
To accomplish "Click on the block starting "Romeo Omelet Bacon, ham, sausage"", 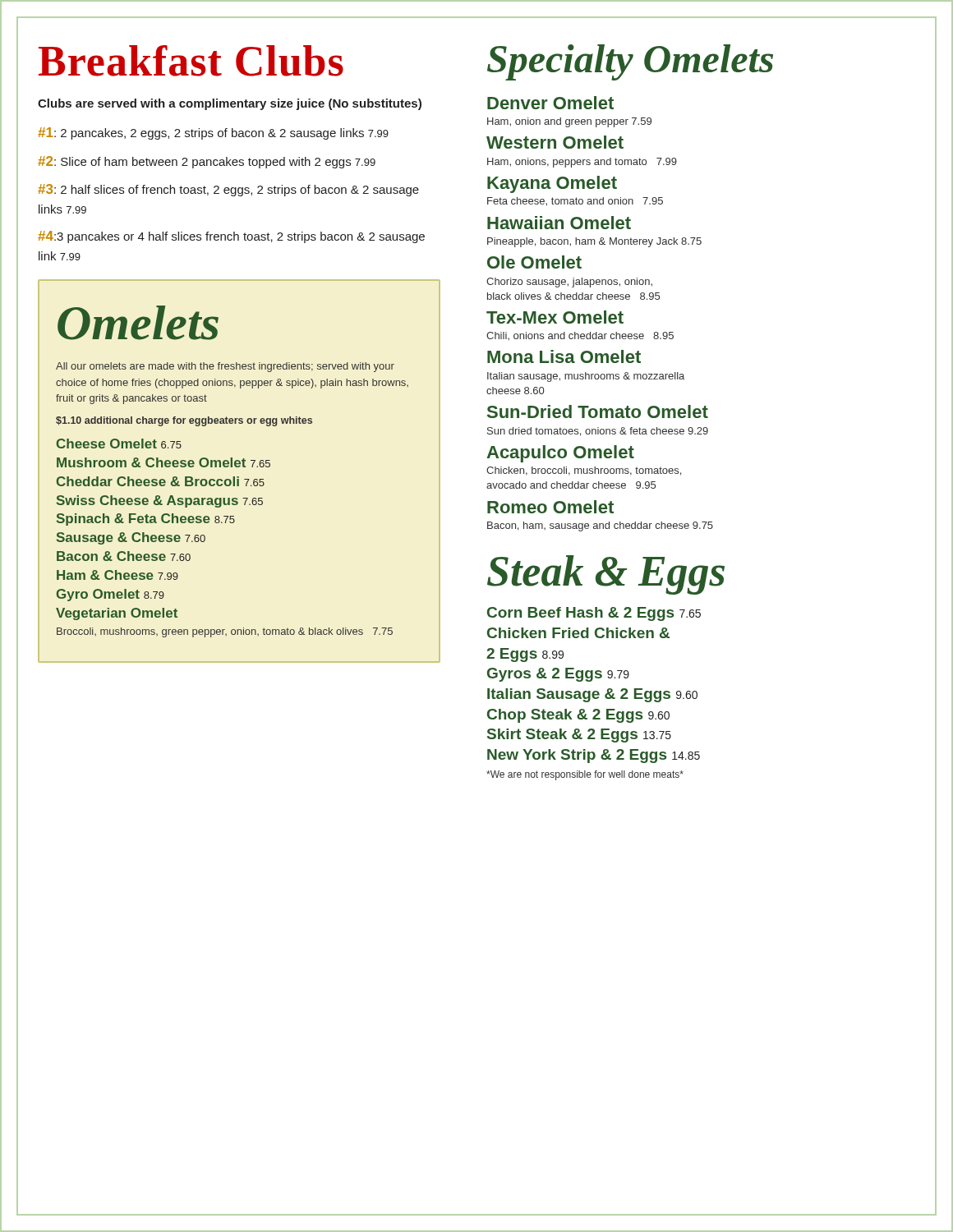I will 712,515.
